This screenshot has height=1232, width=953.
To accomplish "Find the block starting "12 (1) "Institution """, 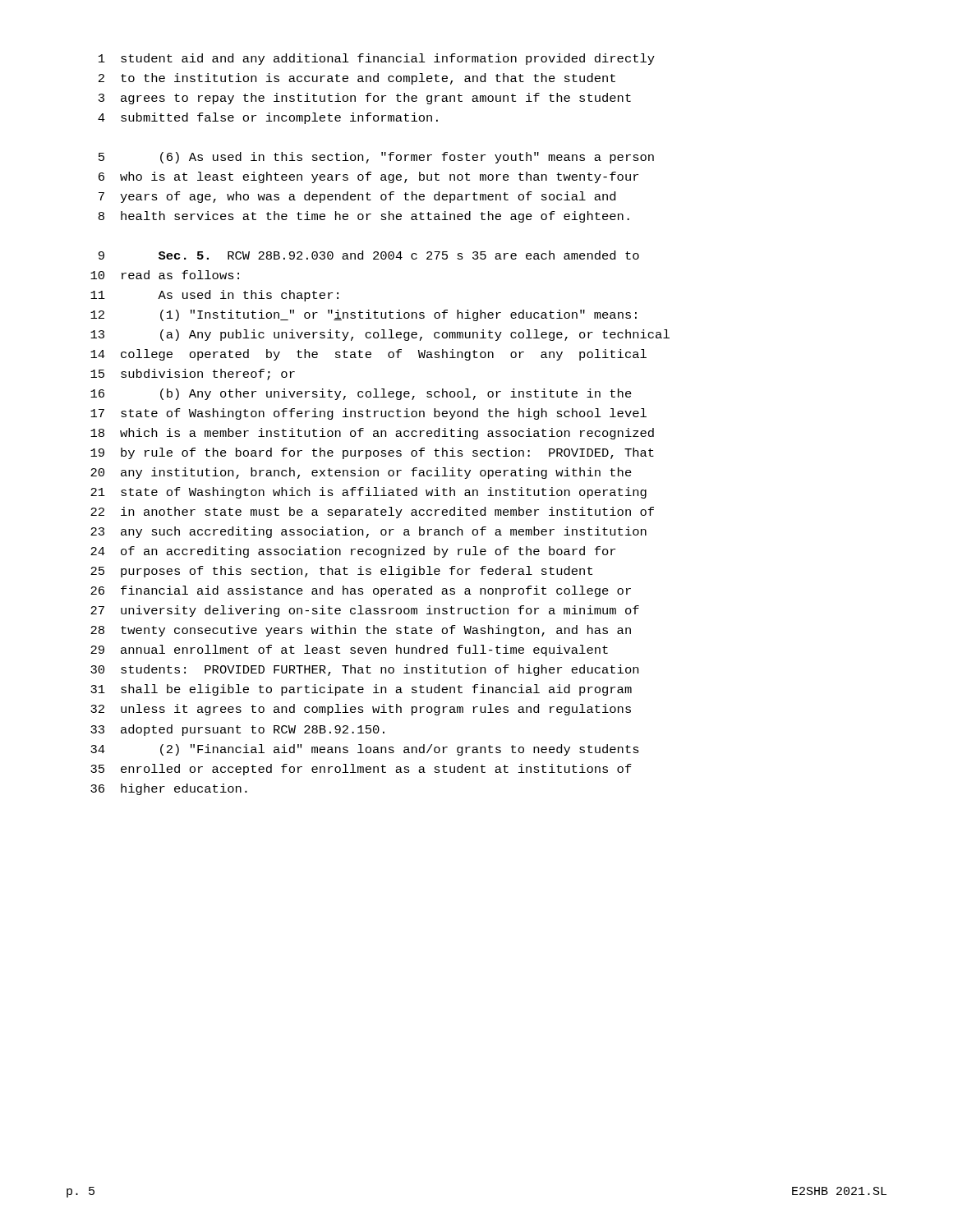I will 476,316.
